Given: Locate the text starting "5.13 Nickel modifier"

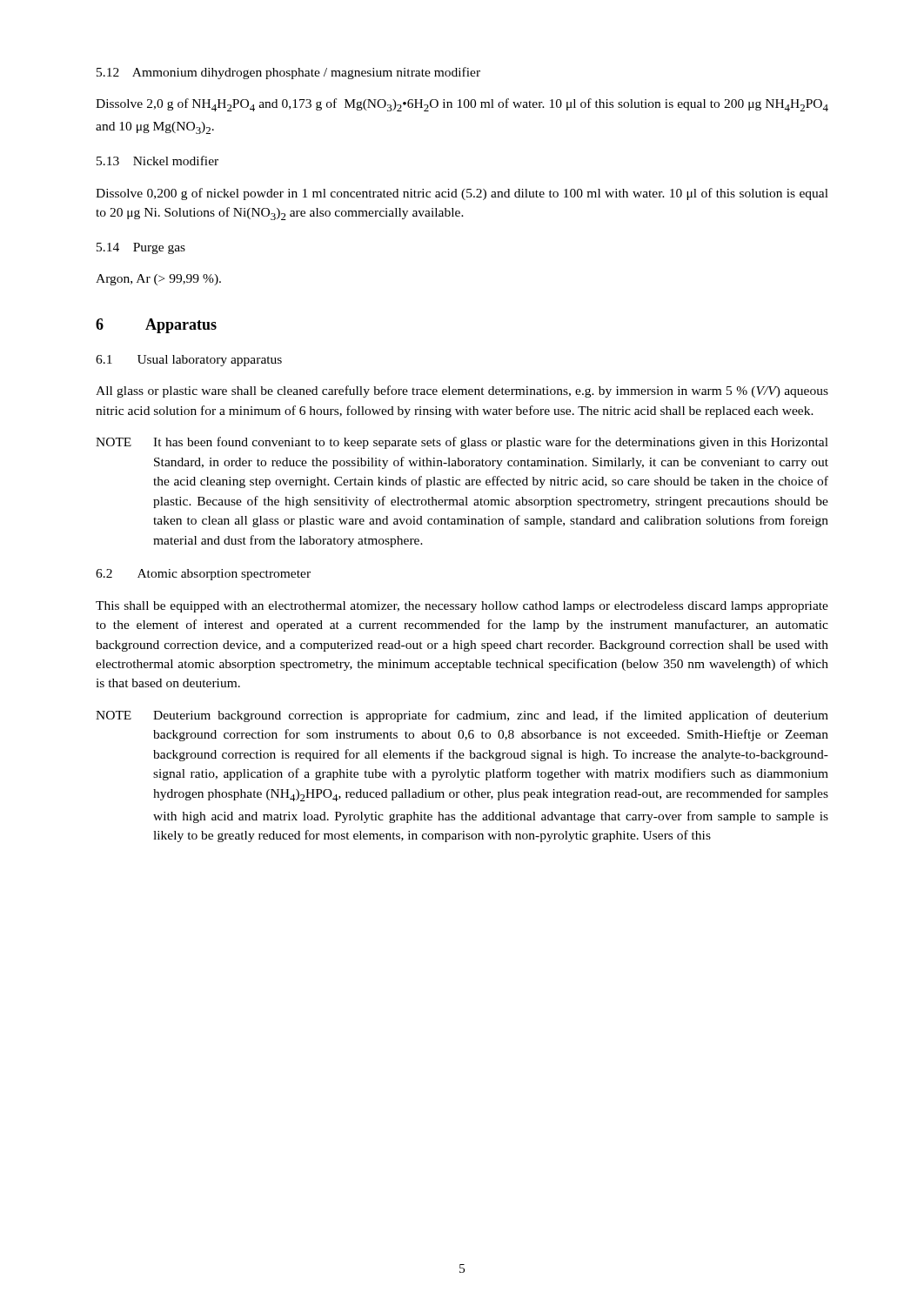Looking at the screenshot, I should (157, 161).
